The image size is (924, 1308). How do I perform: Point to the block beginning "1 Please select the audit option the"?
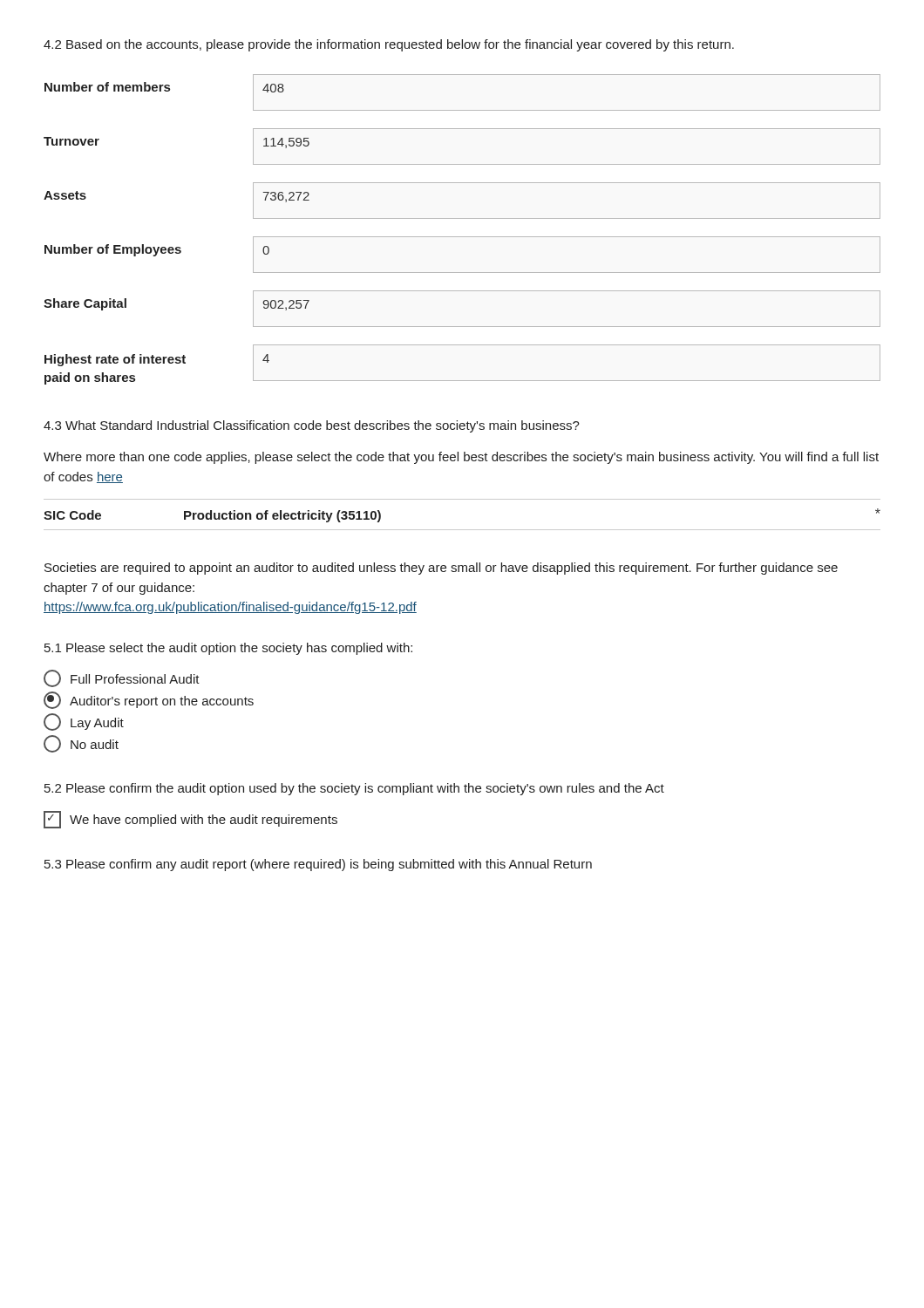[x=229, y=647]
